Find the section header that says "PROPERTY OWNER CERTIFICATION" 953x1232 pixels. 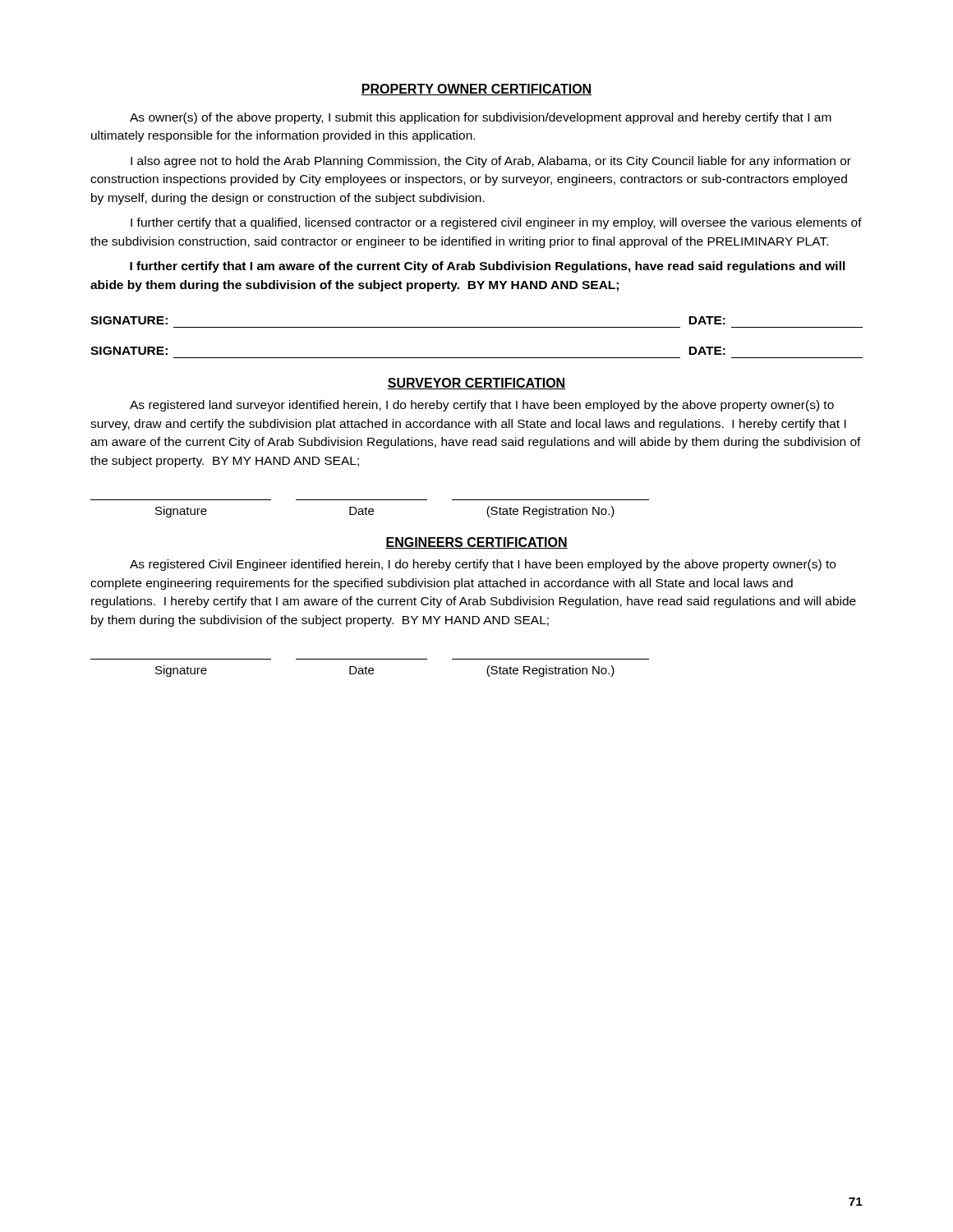(476, 89)
